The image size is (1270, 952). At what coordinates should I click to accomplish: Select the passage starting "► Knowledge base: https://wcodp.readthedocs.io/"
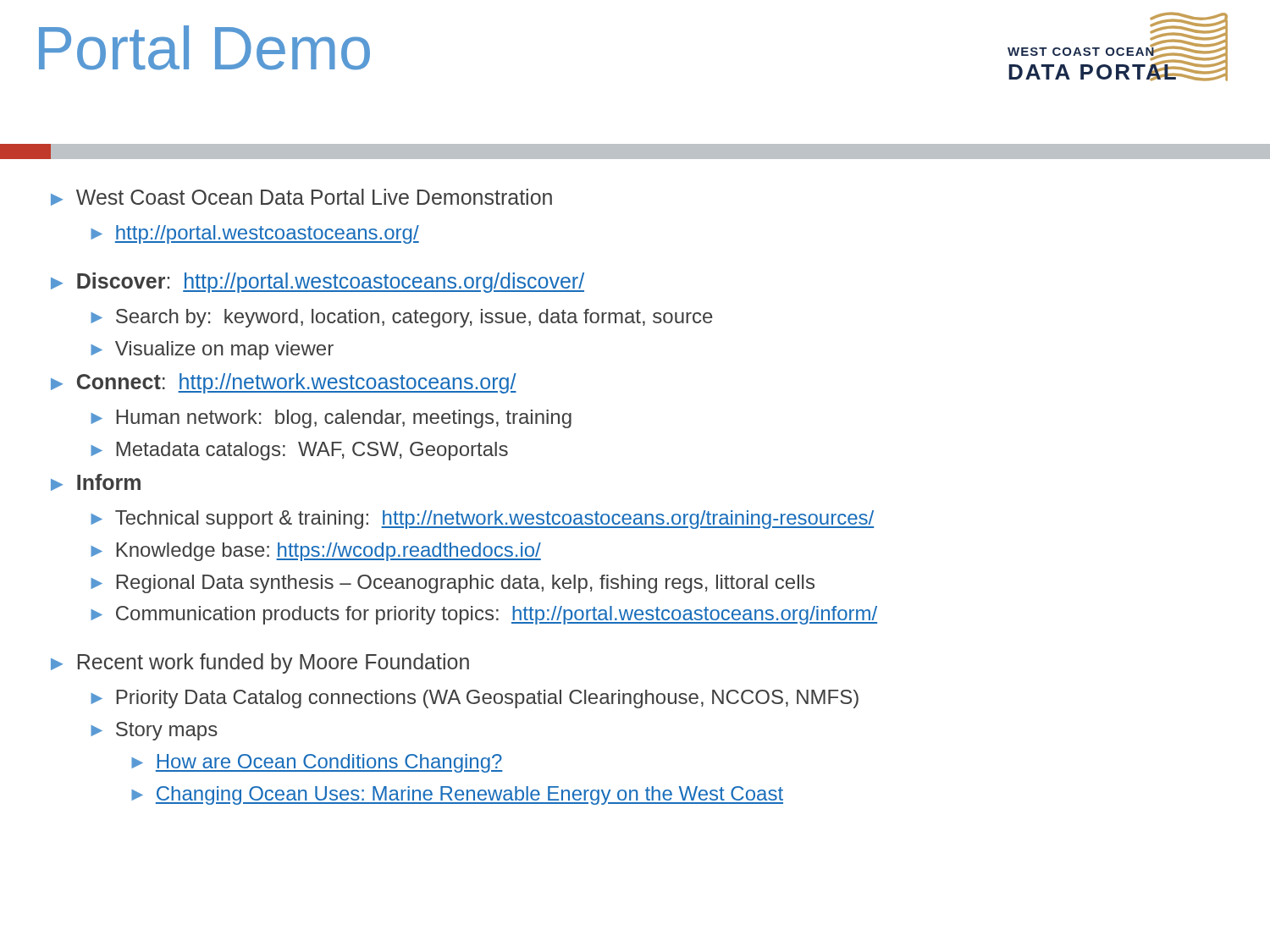click(314, 550)
